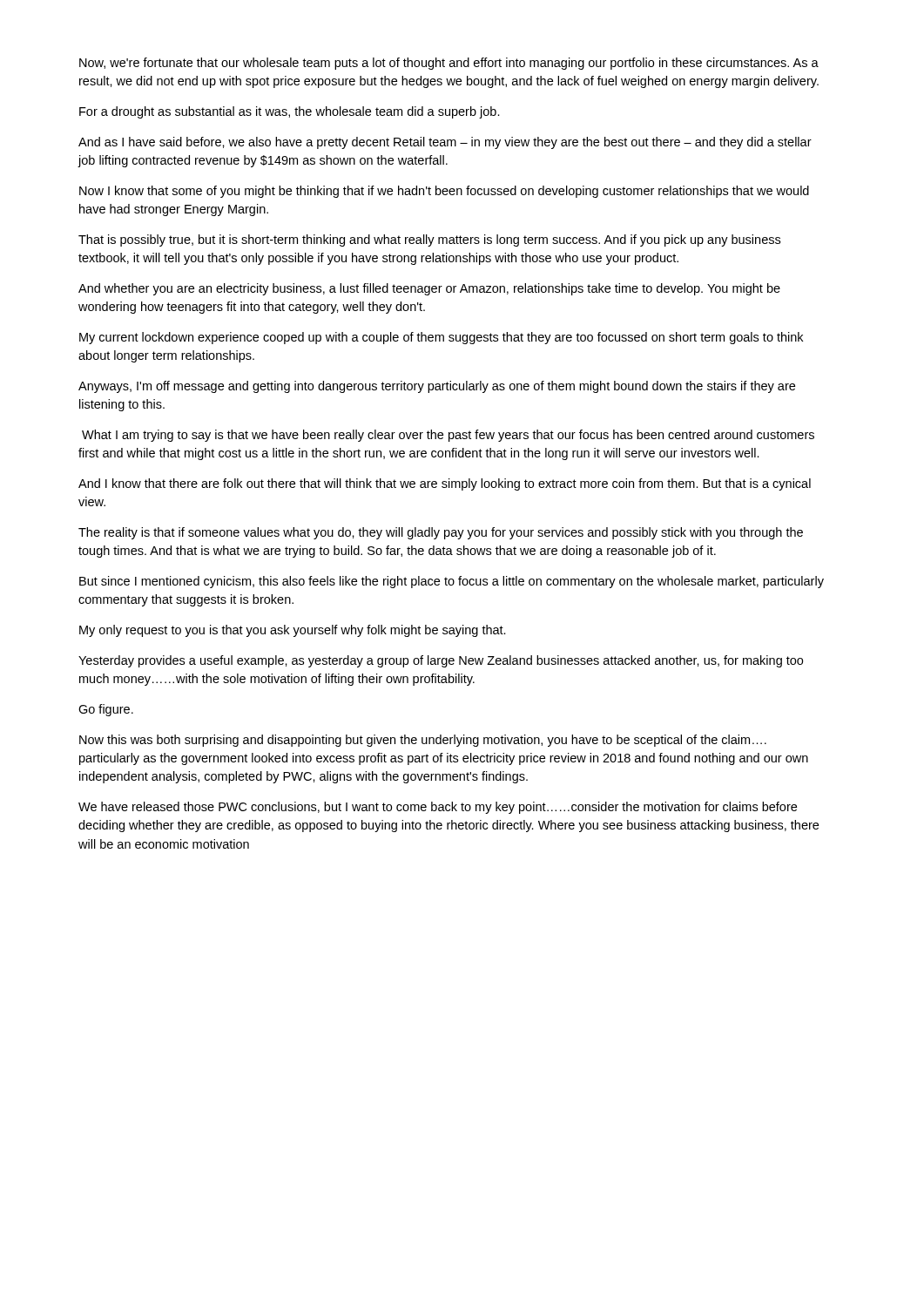Select the region starting "That is possibly true, but"
Image resolution: width=924 pixels, height=1307 pixels.
pyautogui.click(x=430, y=249)
